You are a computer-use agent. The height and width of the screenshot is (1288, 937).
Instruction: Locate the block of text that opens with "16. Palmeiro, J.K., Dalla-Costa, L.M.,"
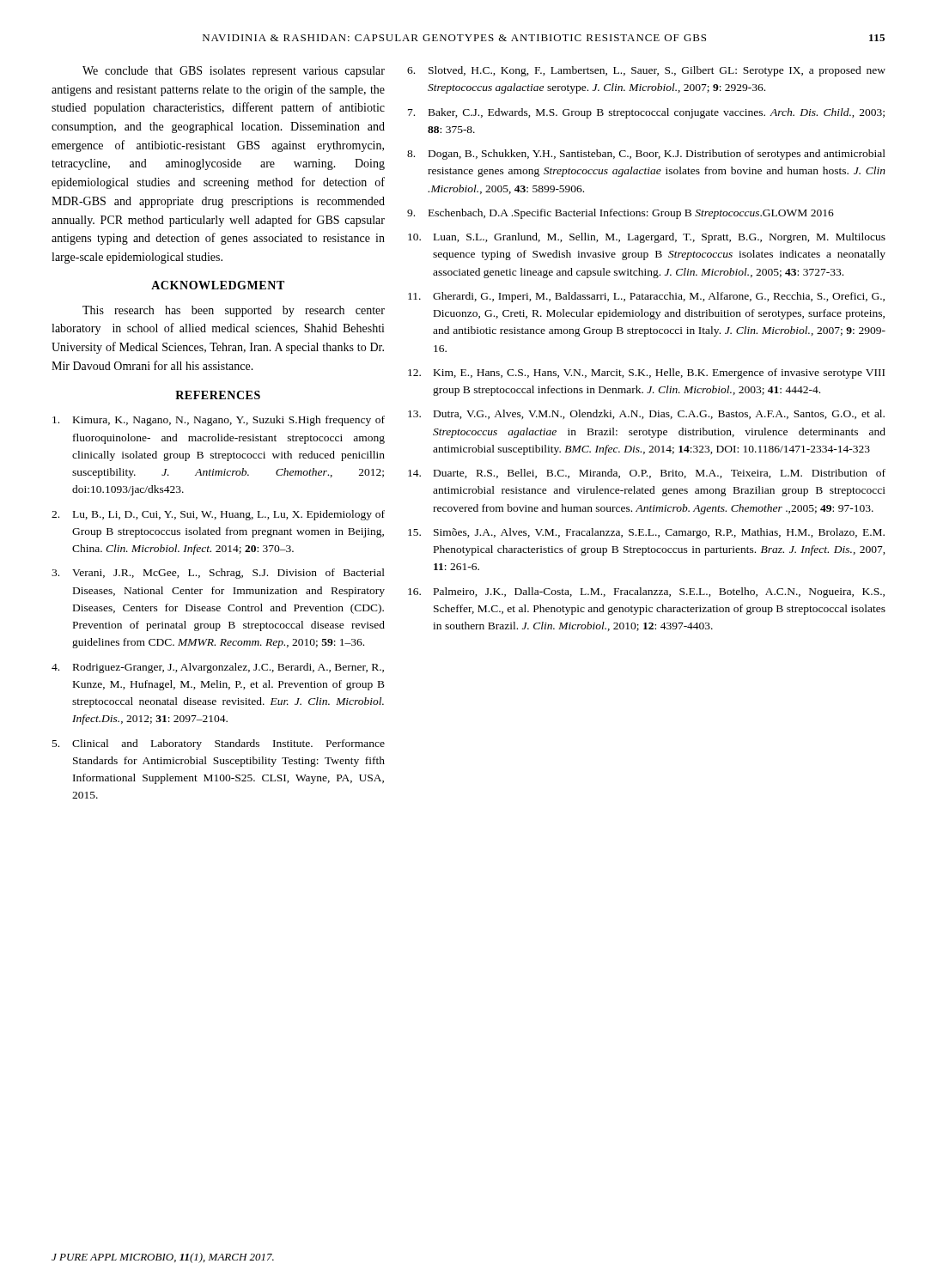pos(646,609)
